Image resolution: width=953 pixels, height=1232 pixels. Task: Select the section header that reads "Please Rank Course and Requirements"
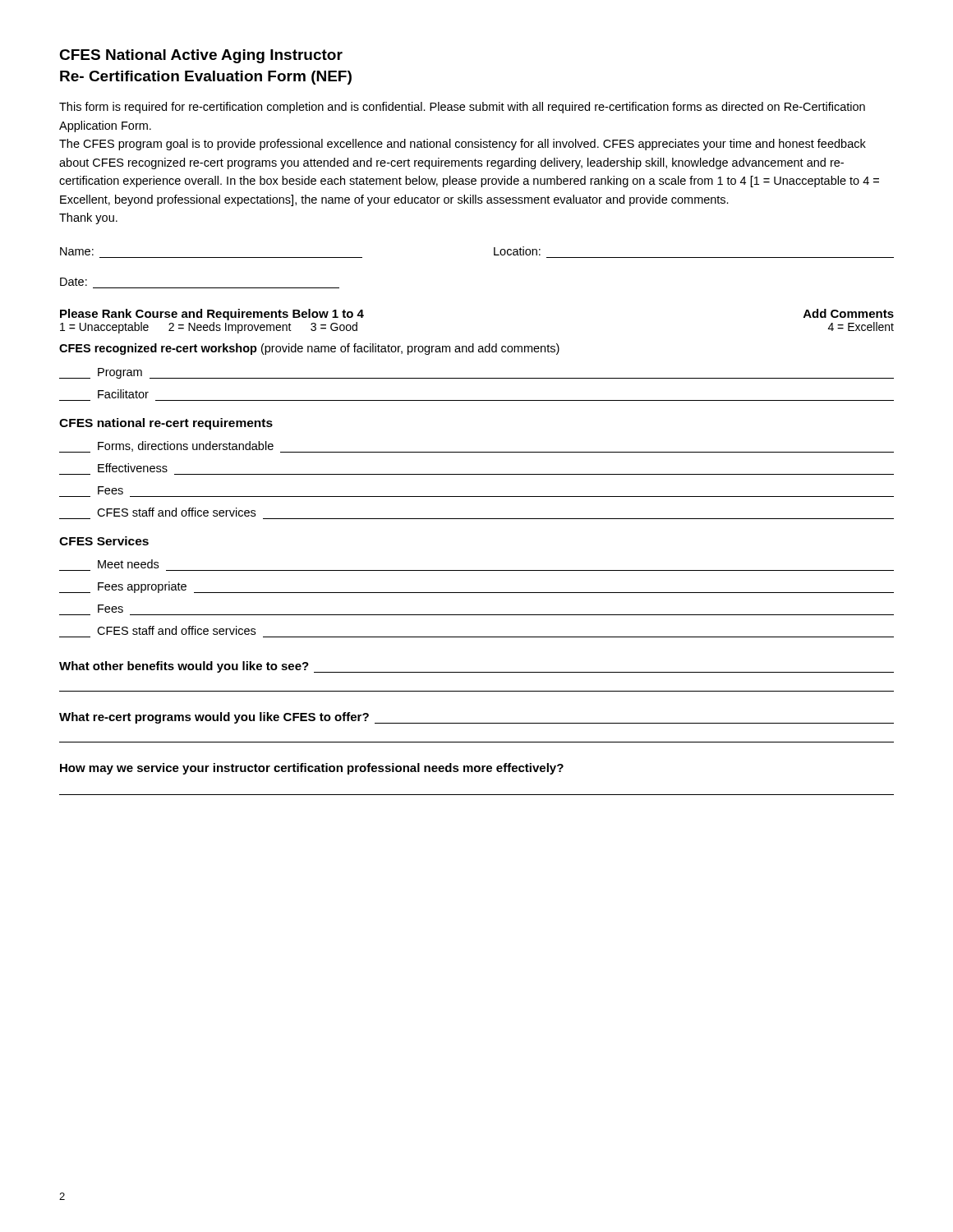[214, 313]
